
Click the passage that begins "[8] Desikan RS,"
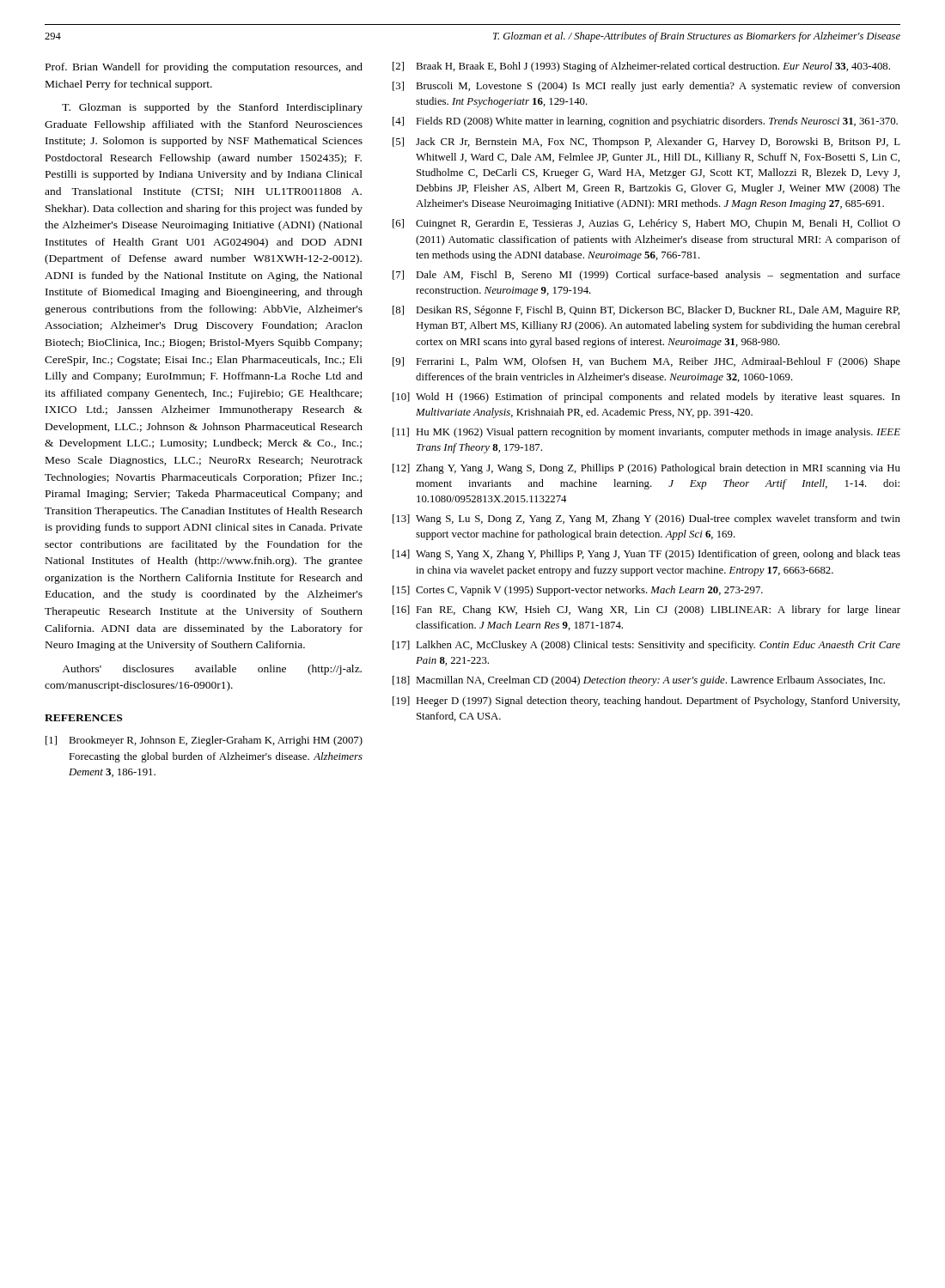tap(646, 326)
